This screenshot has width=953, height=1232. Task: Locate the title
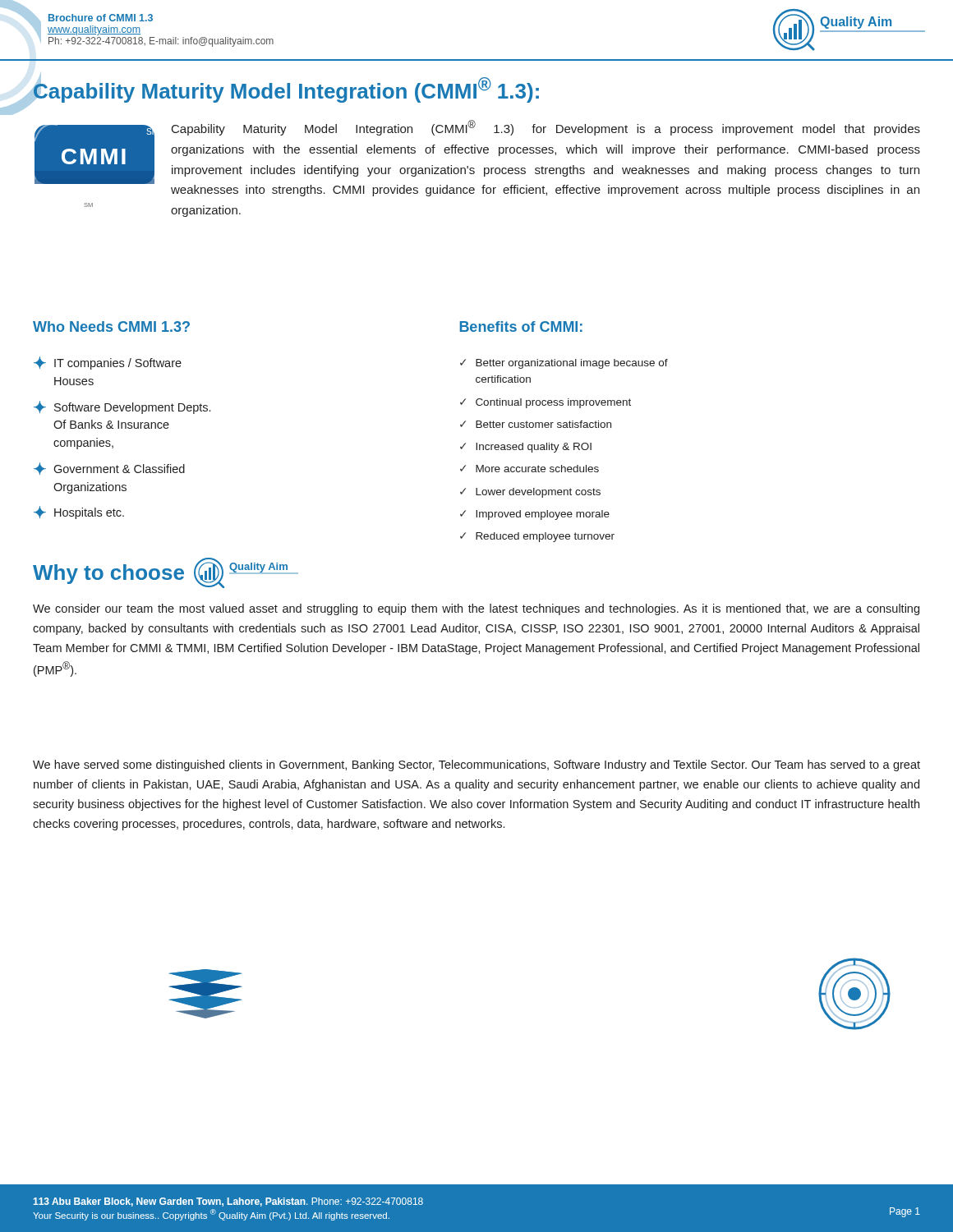[x=476, y=88]
